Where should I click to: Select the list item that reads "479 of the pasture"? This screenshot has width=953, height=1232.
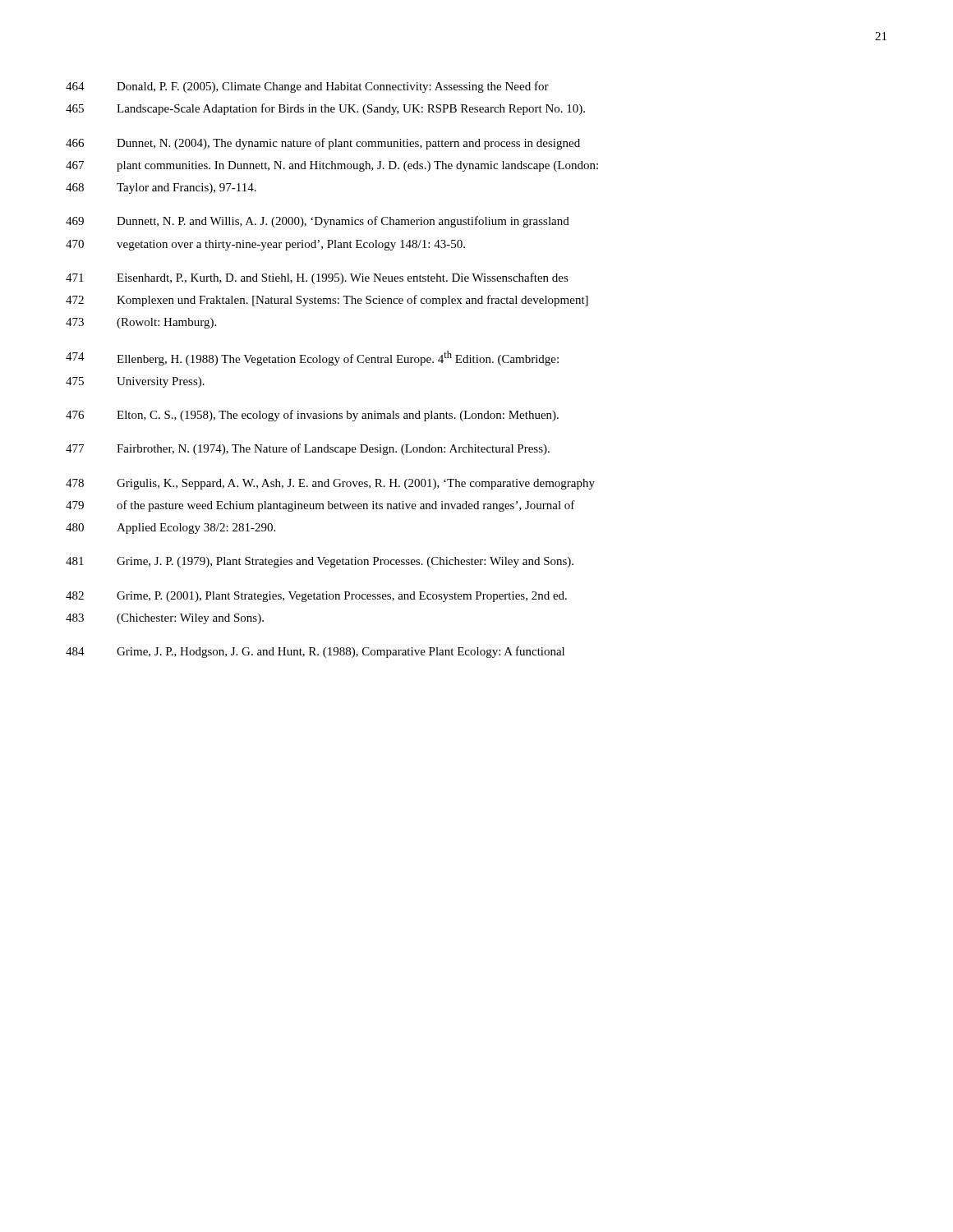click(x=476, y=505)
